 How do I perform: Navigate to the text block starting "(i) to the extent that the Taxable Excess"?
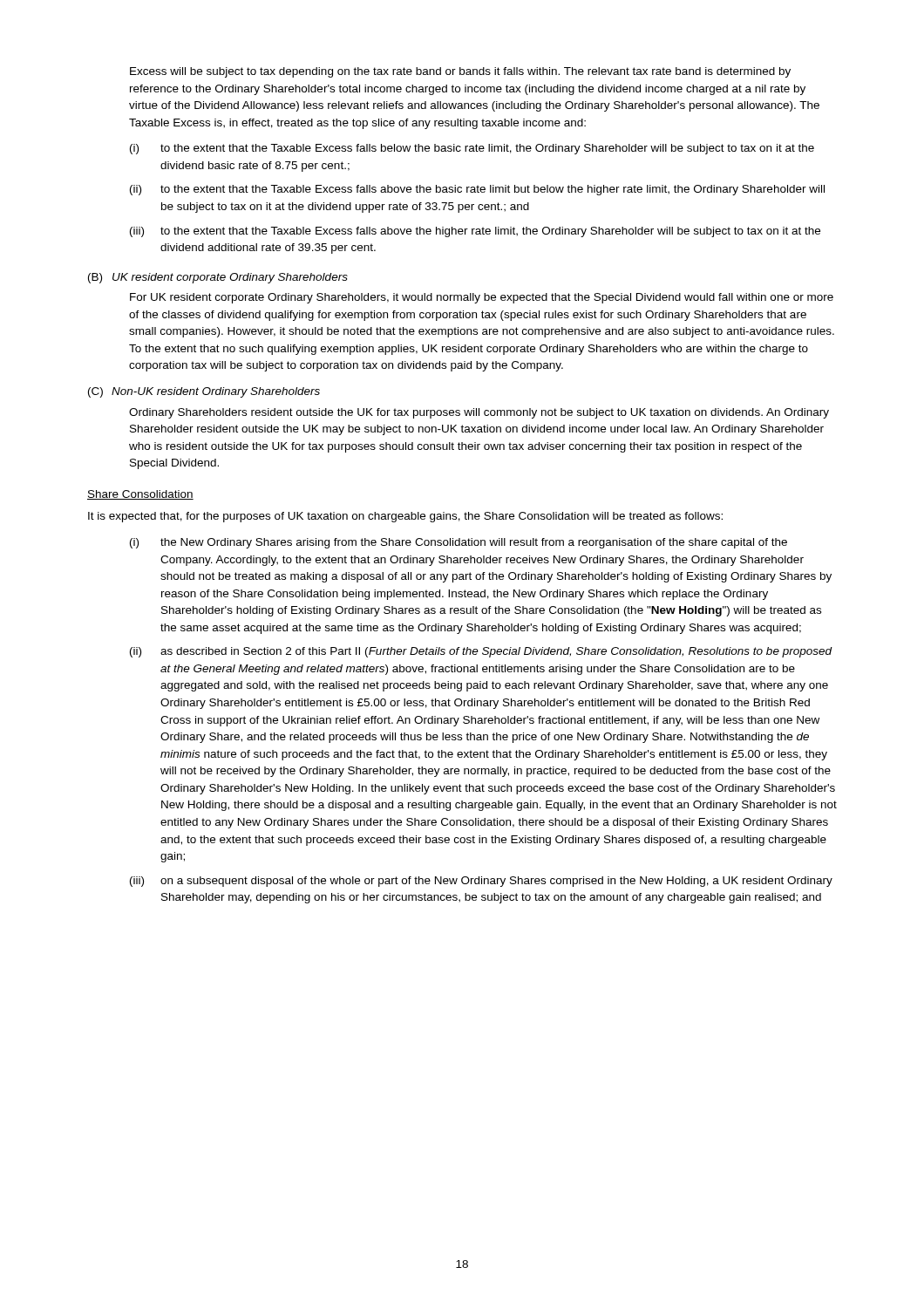point(483,157)
